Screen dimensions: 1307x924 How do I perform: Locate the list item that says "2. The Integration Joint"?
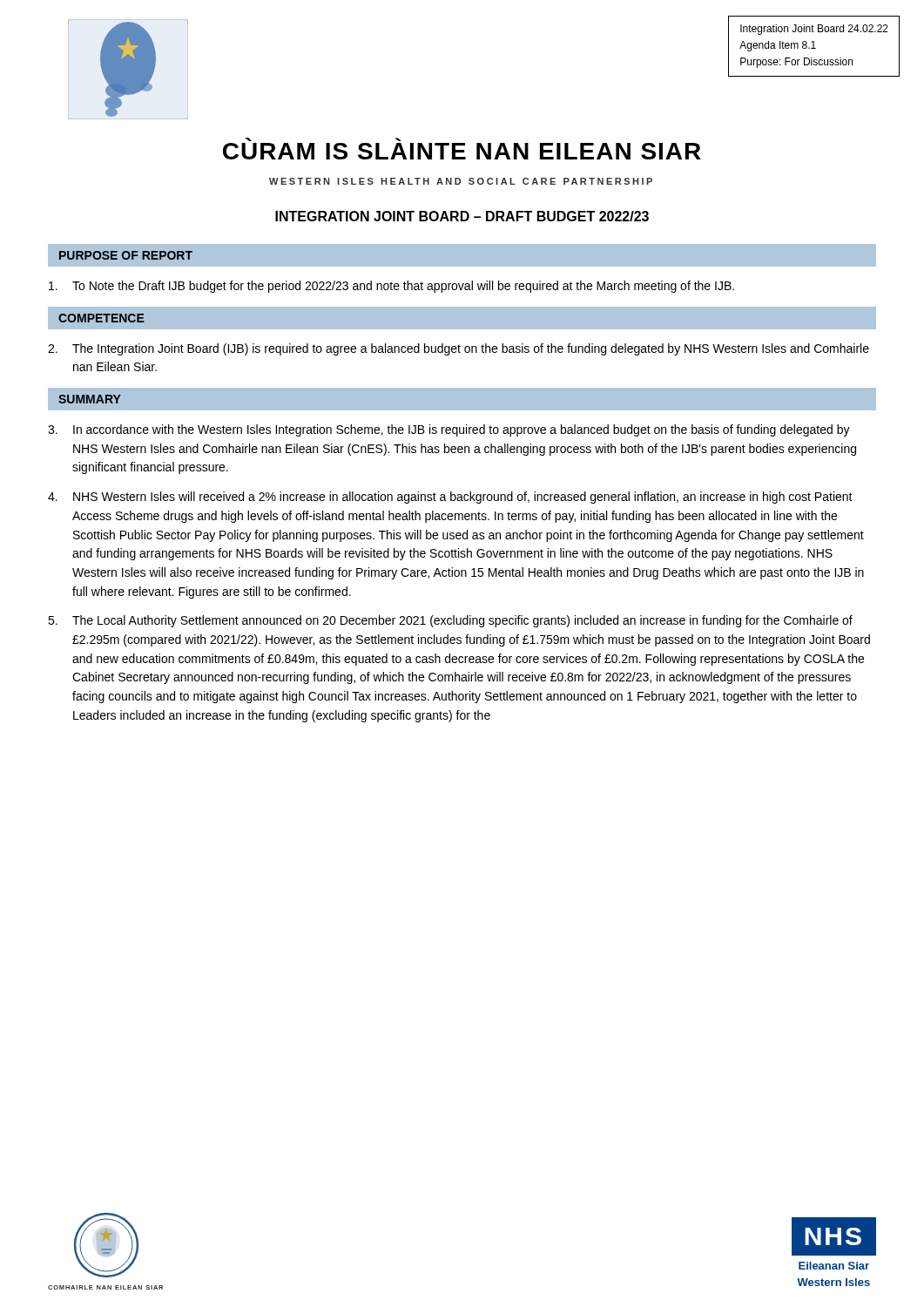[462, 358]
